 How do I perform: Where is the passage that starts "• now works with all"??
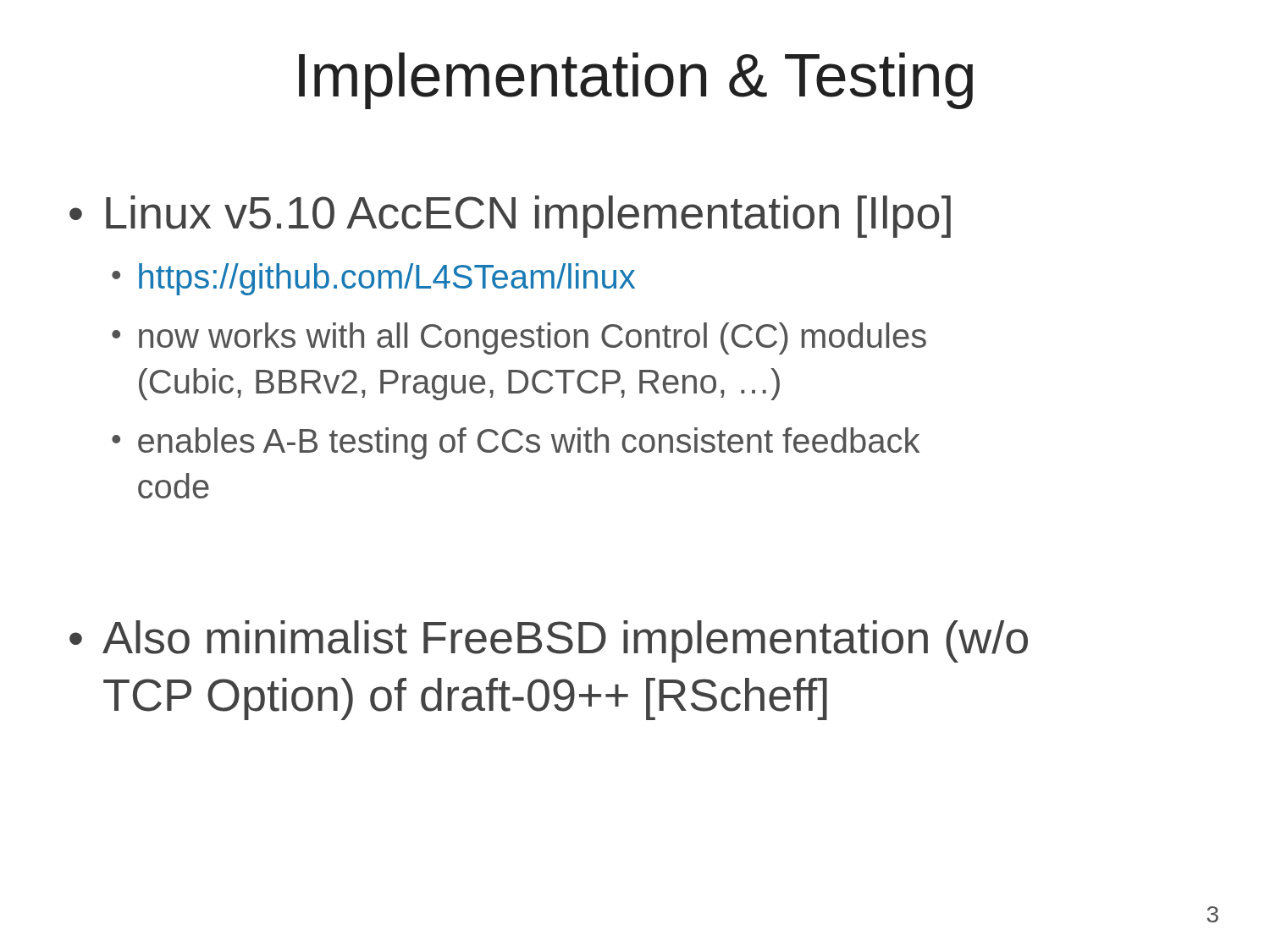point(519,358)
